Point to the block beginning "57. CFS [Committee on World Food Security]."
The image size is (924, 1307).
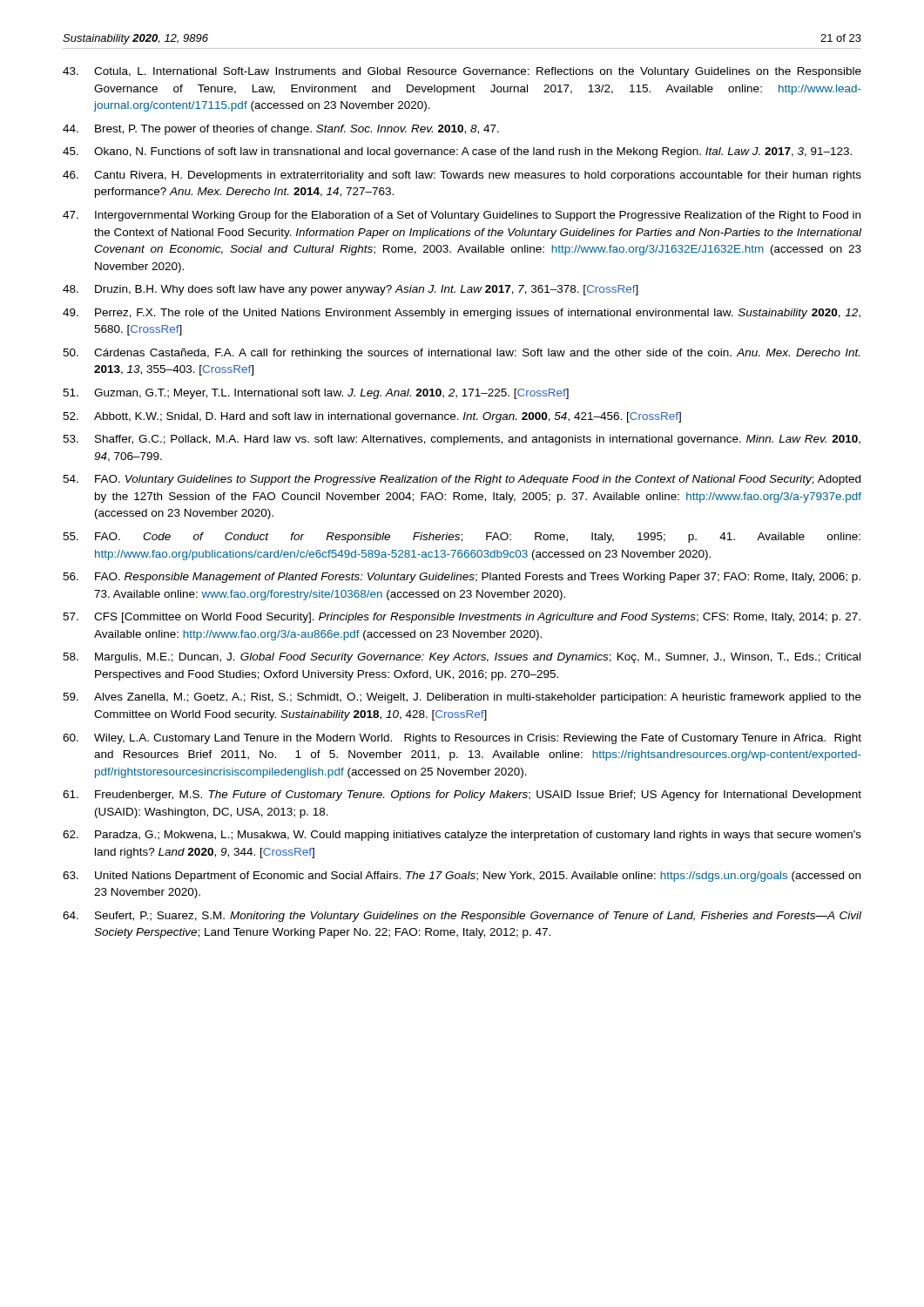(462, 625)
